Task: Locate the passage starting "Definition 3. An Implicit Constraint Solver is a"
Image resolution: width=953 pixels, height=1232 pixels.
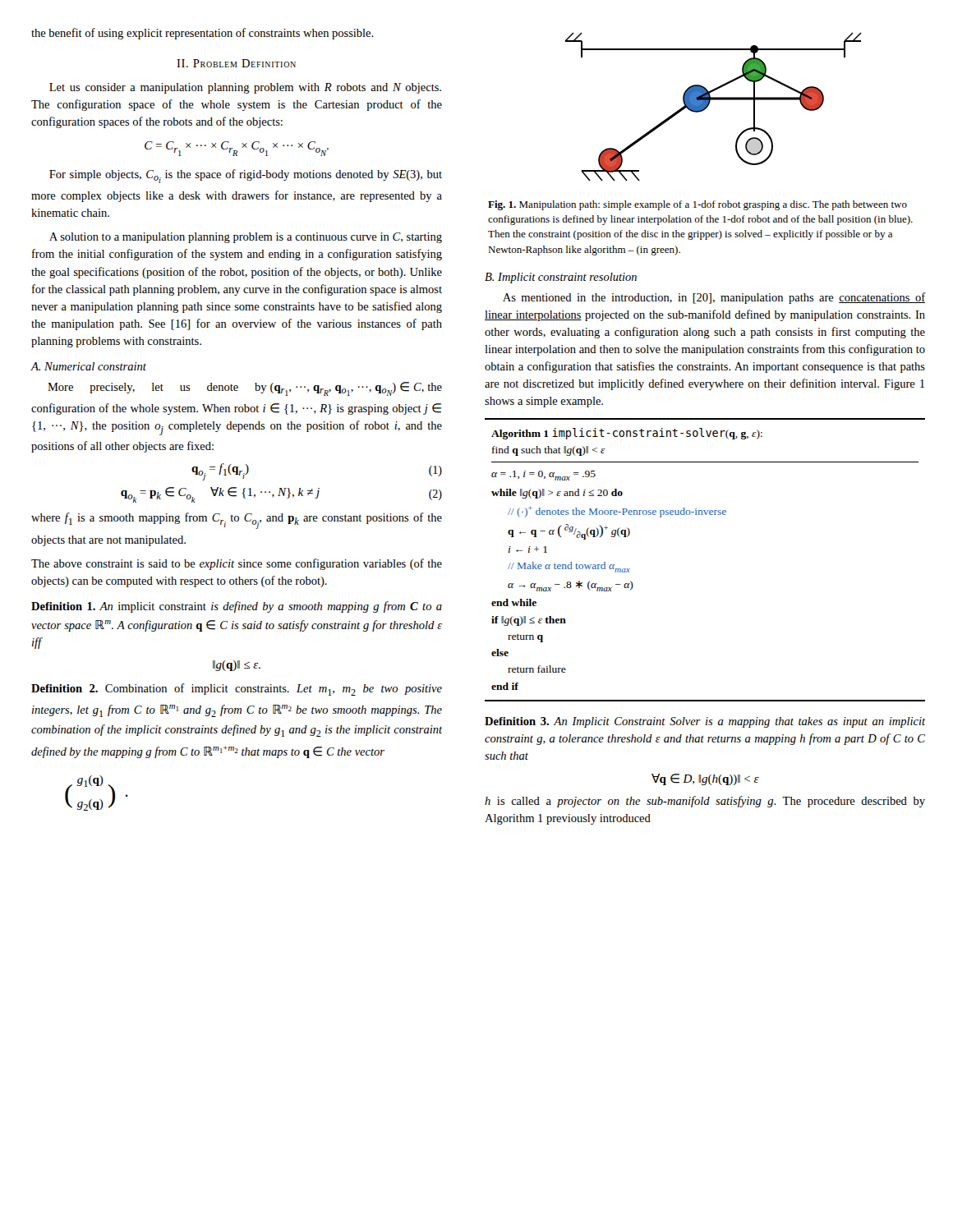Action: [x=705, y=738]
